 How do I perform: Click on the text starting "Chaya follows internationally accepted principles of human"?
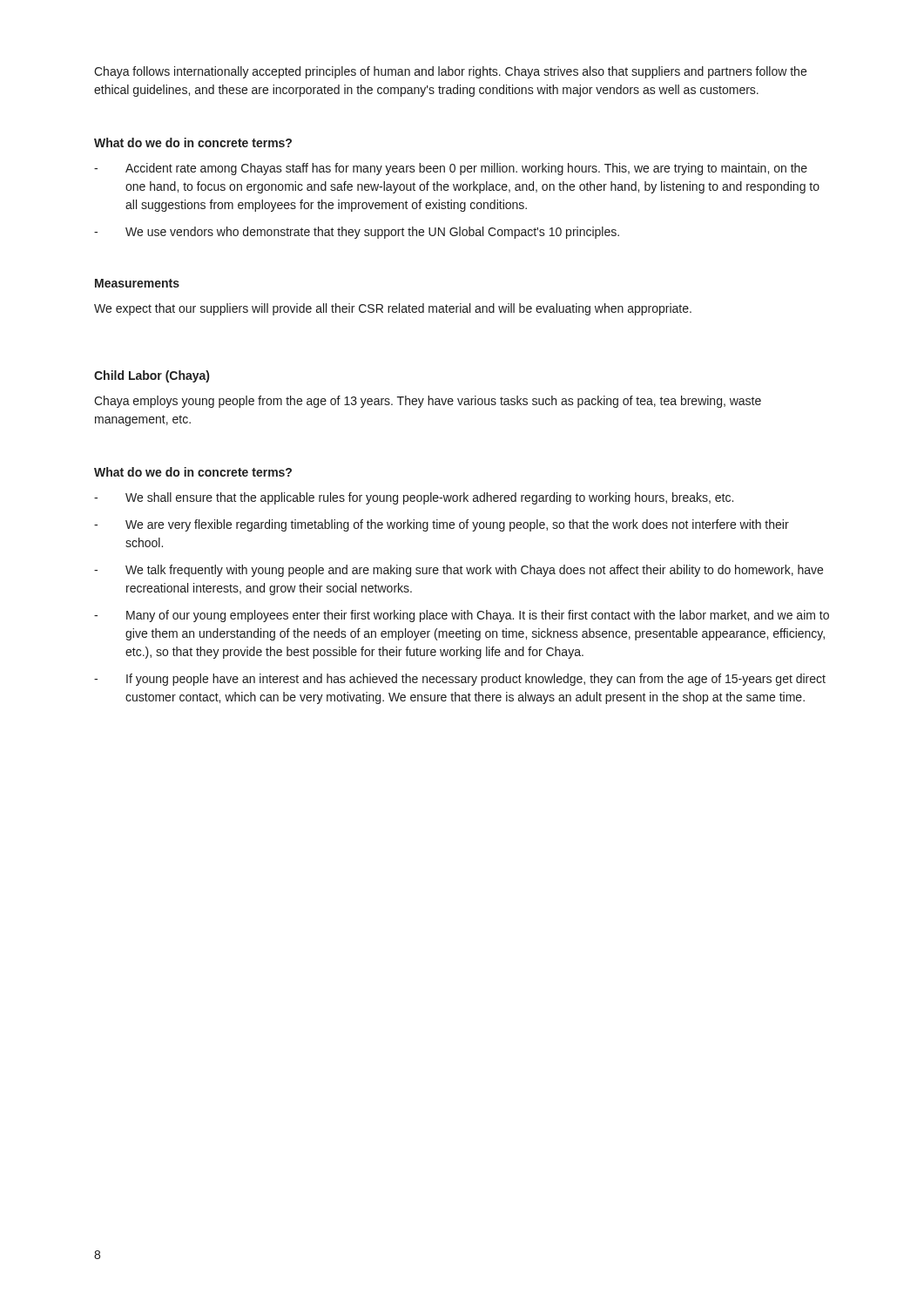click(451, 81)
